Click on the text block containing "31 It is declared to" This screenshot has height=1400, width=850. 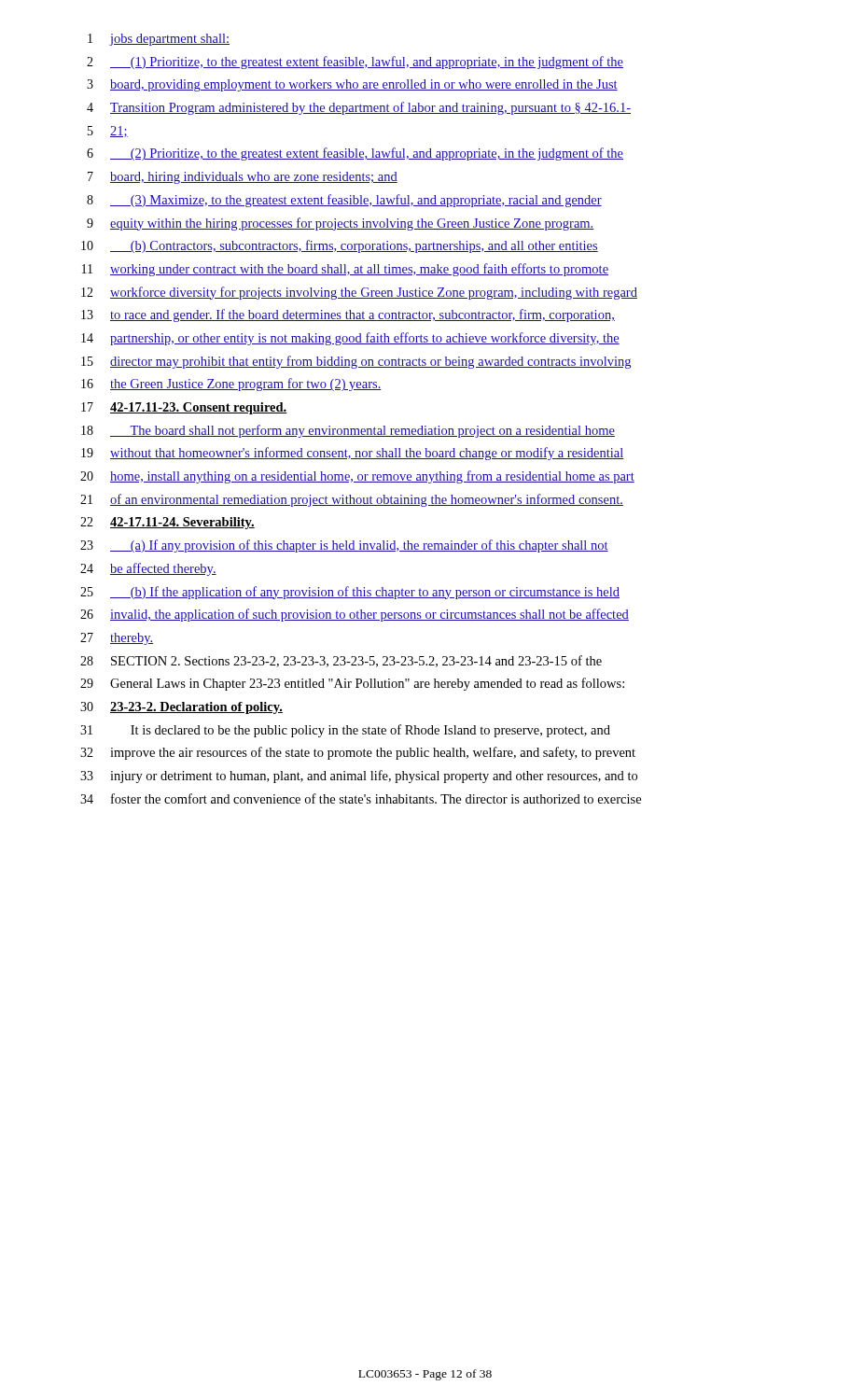click(x=425, y=730)
